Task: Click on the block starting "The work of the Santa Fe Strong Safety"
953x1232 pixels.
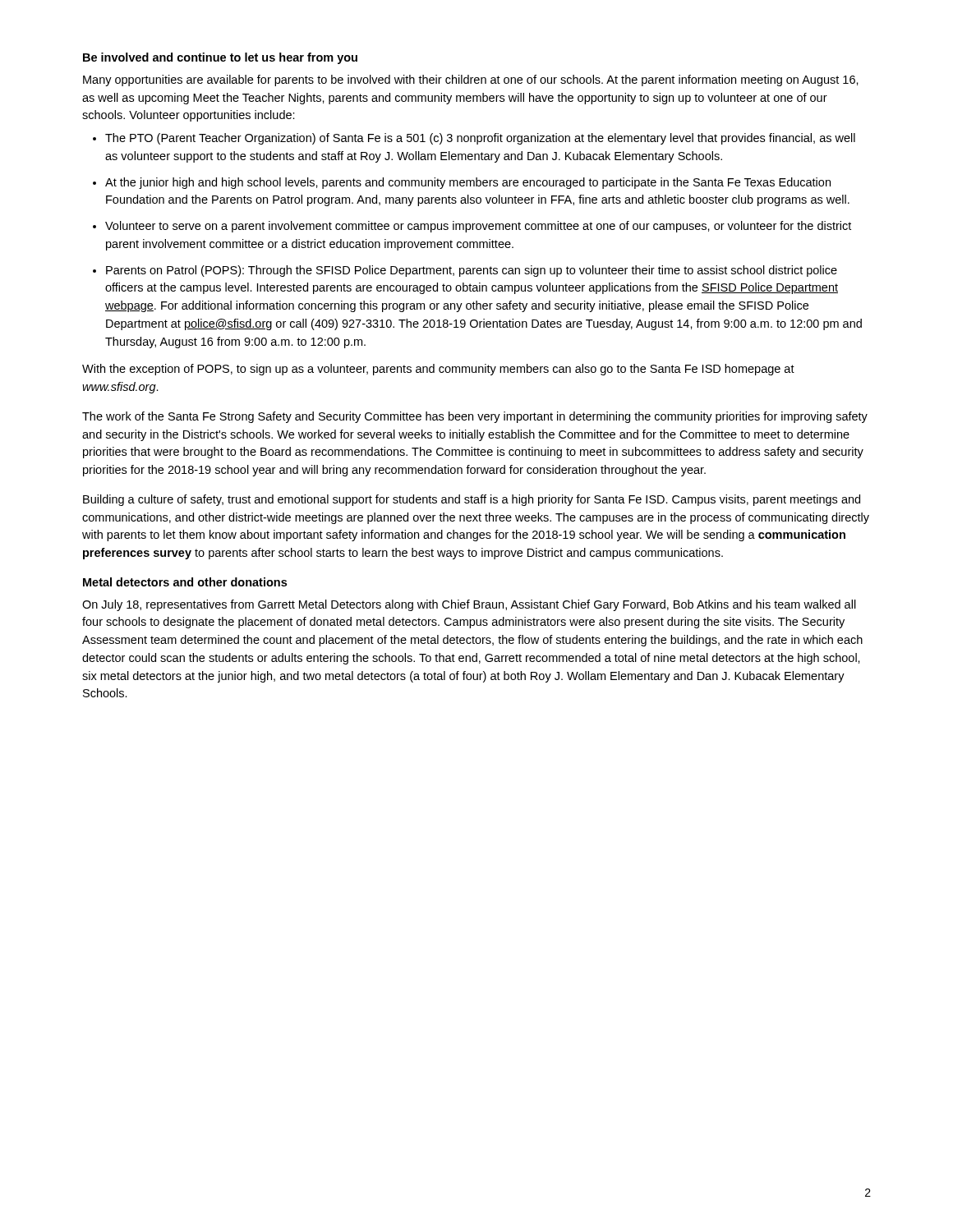Action: coord(475,443)
